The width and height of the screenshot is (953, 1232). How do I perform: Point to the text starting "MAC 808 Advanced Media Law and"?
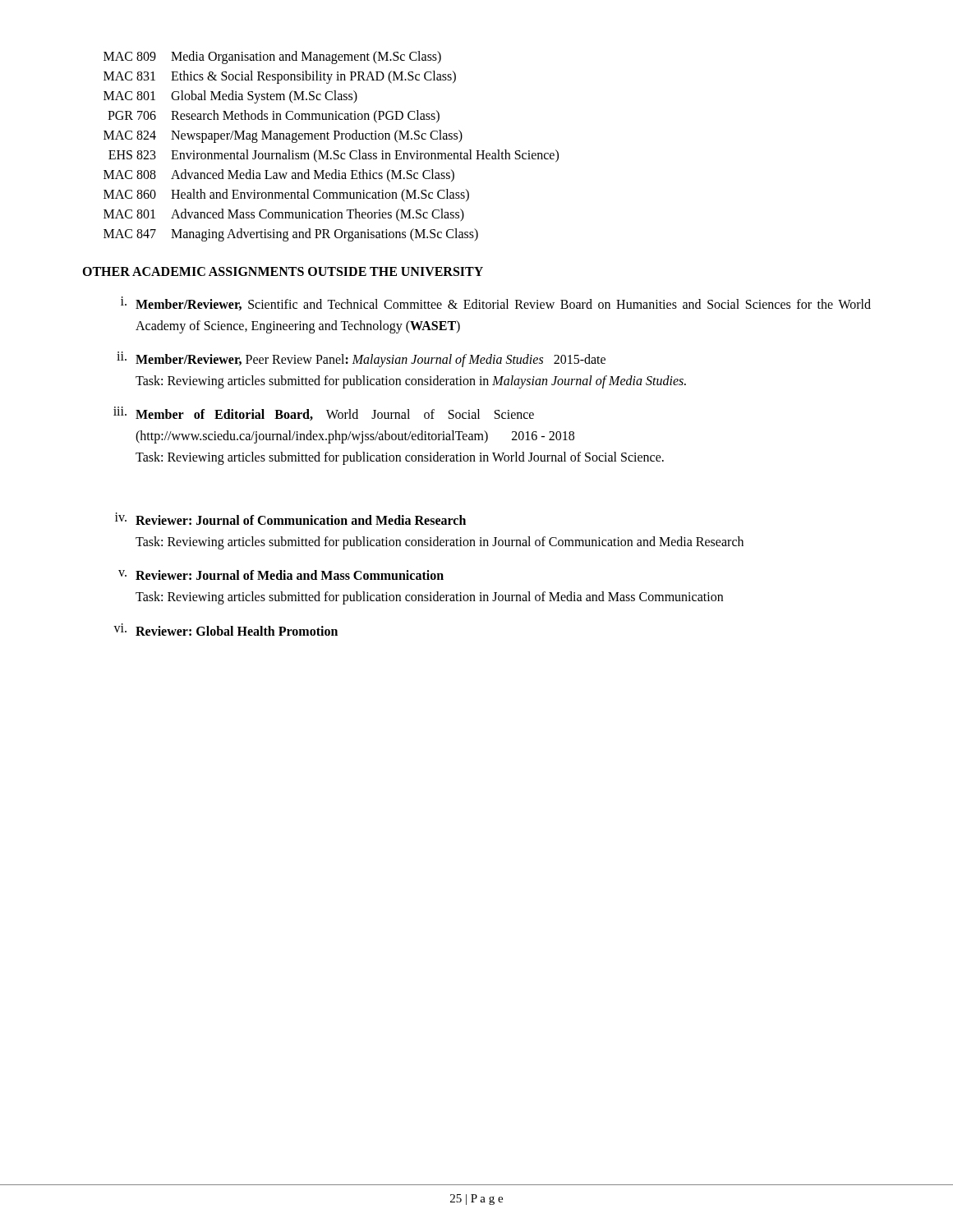tap(279, 176)
